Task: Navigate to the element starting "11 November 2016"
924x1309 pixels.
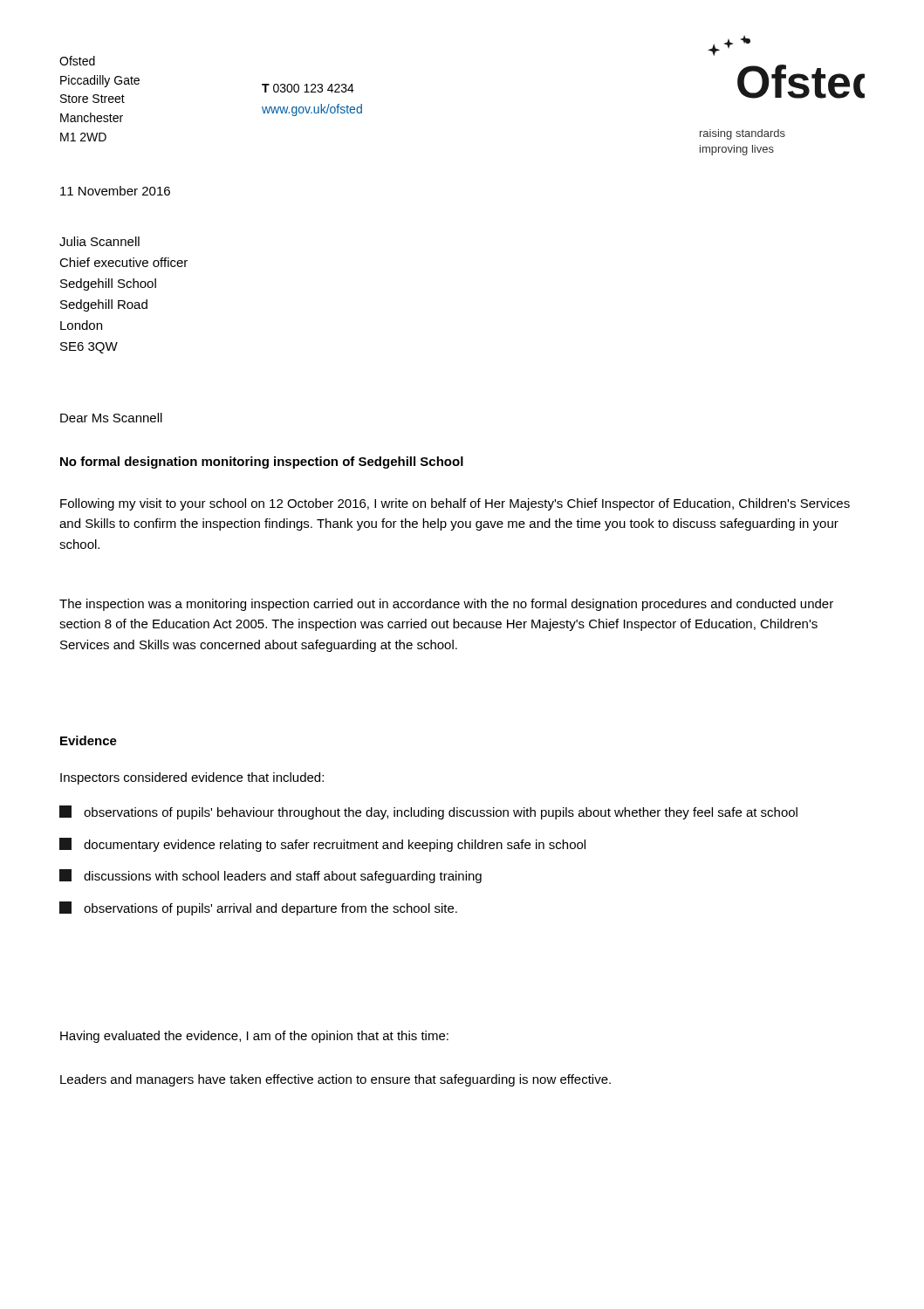Action: click(115, 191)
